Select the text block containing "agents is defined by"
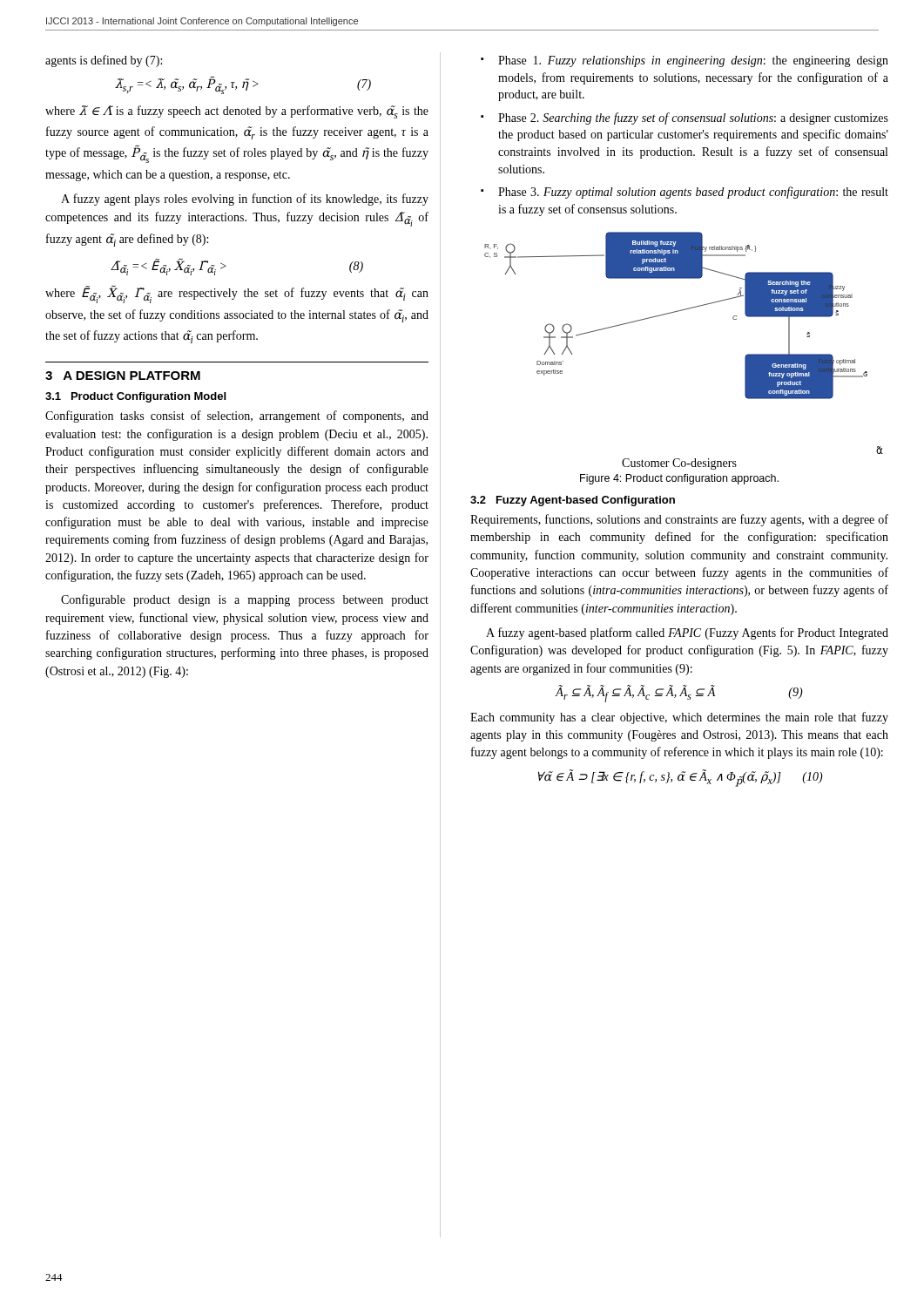The height and width of the screenshot is (1307, 924). [104, 61]
